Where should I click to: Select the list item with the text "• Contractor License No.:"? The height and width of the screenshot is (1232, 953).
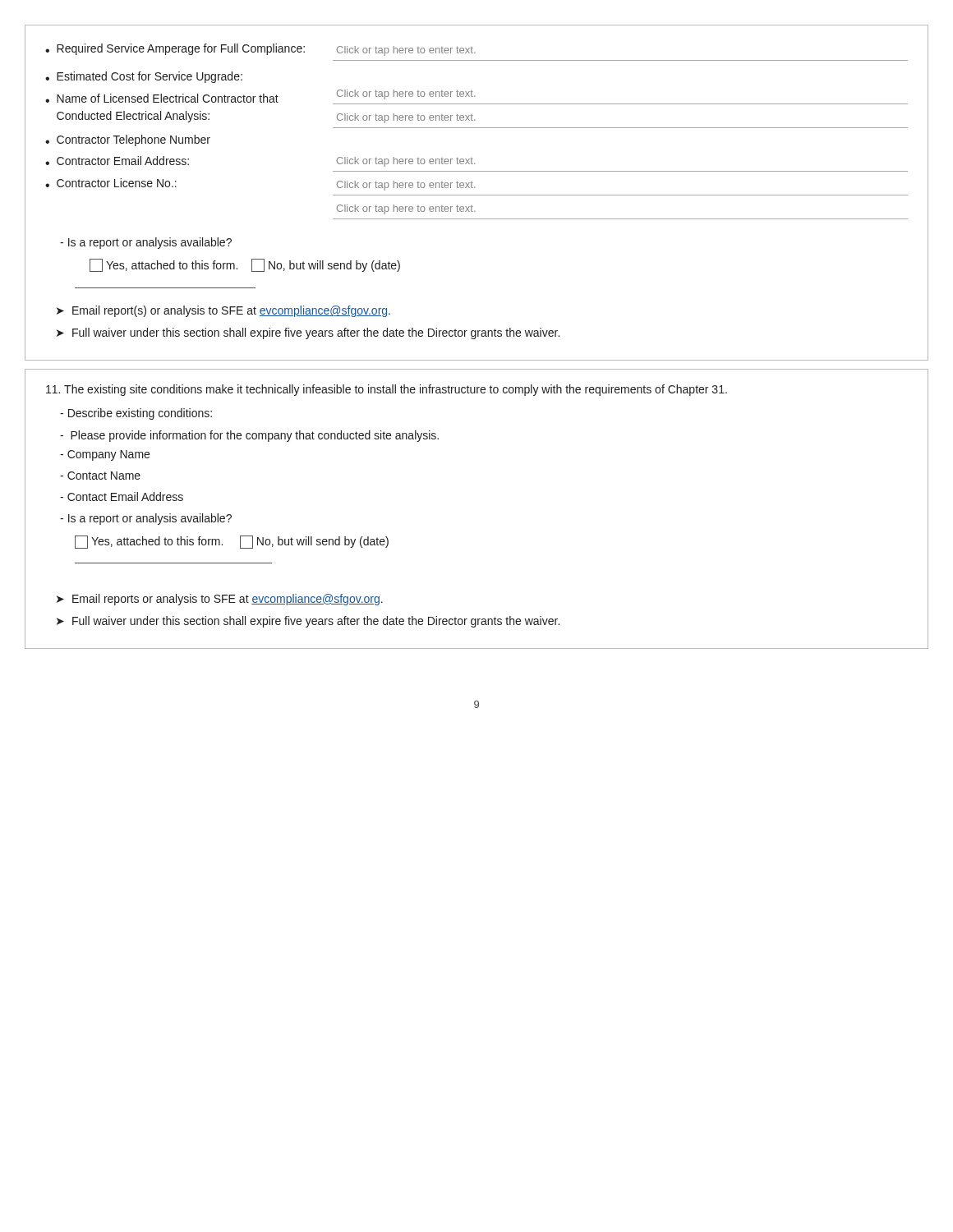pyautogui.click(x=111, y=185)
